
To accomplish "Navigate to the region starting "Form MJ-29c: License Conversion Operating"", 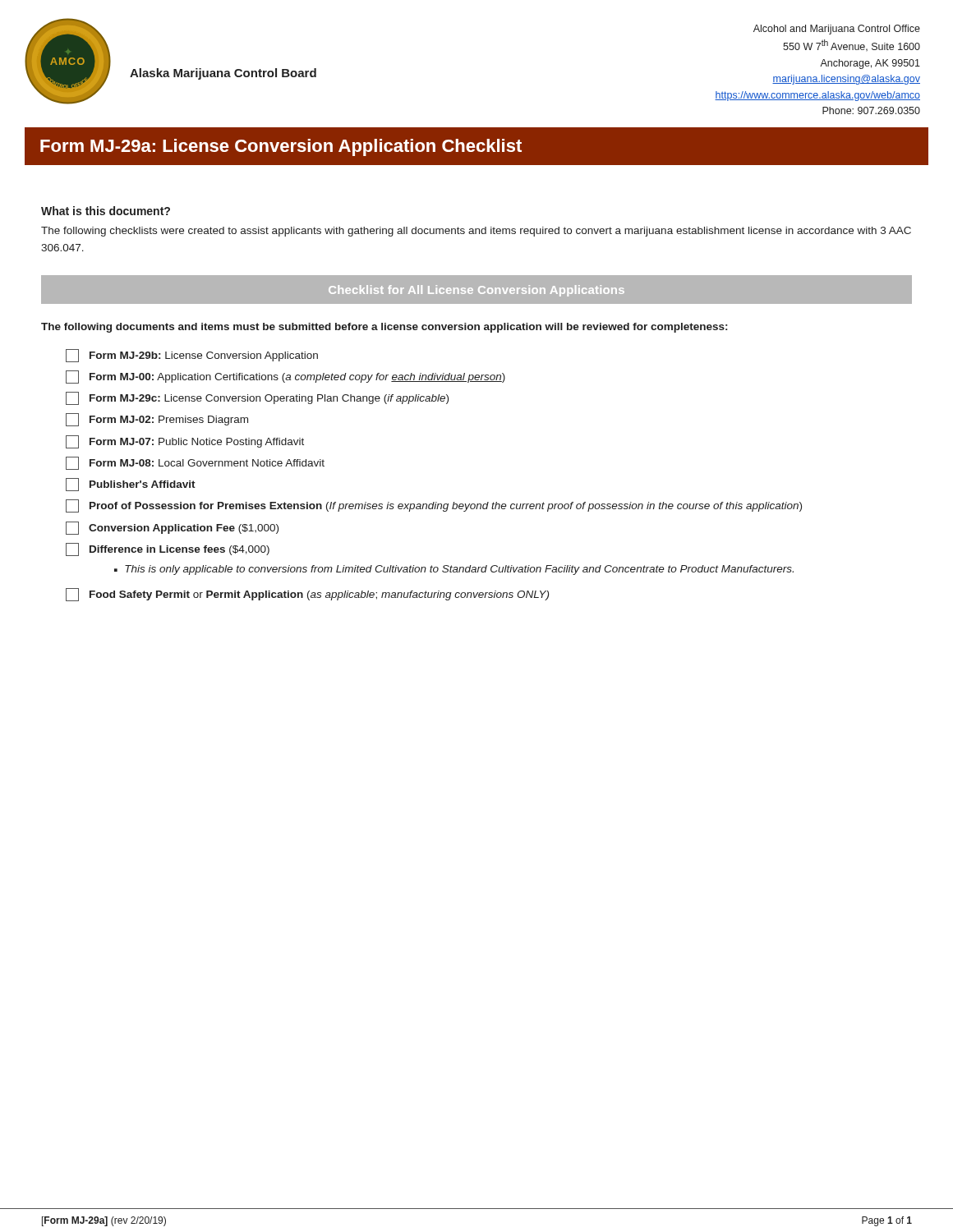I will click(257, 398).
